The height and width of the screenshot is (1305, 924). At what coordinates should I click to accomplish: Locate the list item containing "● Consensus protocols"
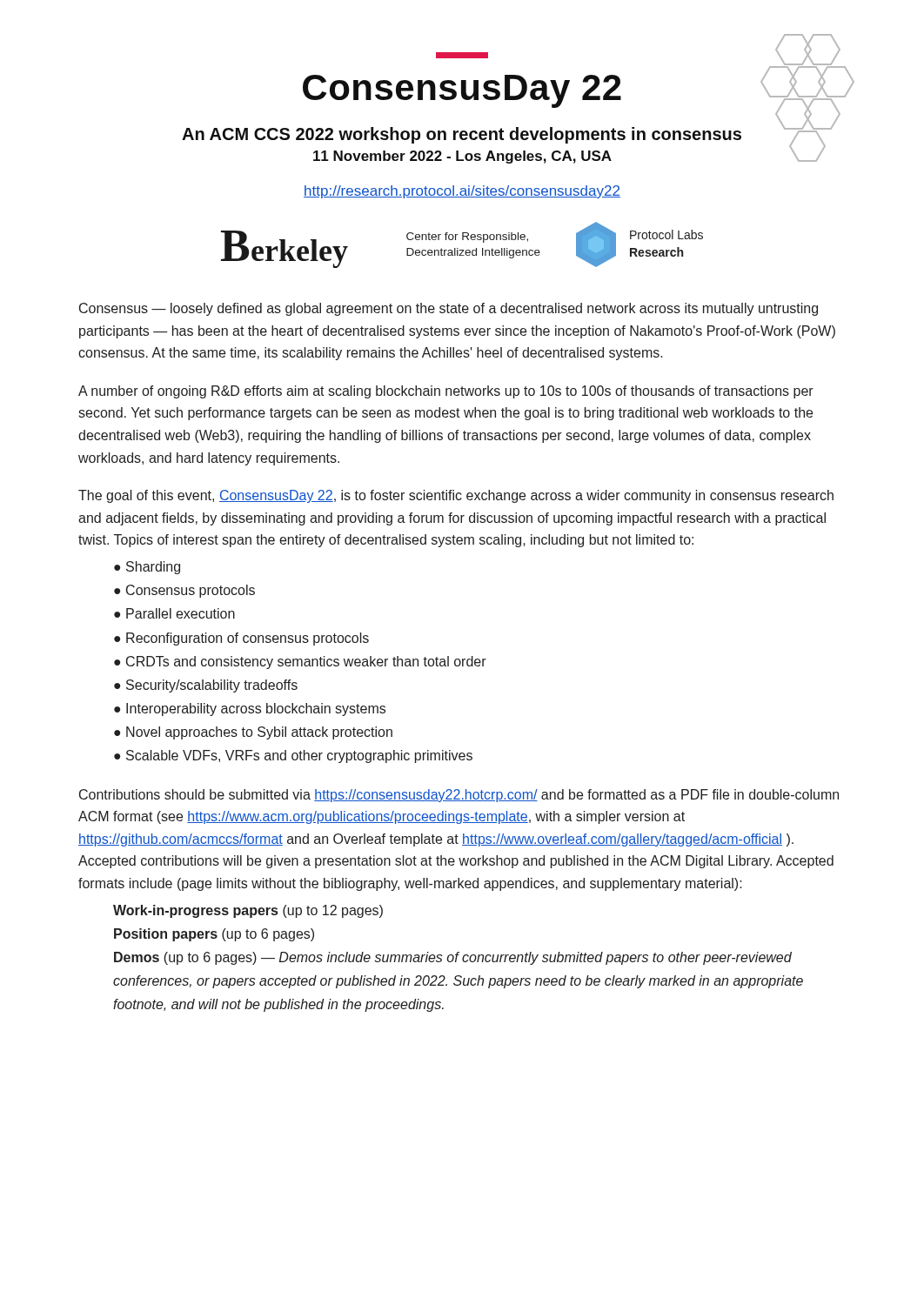[184, 590]
